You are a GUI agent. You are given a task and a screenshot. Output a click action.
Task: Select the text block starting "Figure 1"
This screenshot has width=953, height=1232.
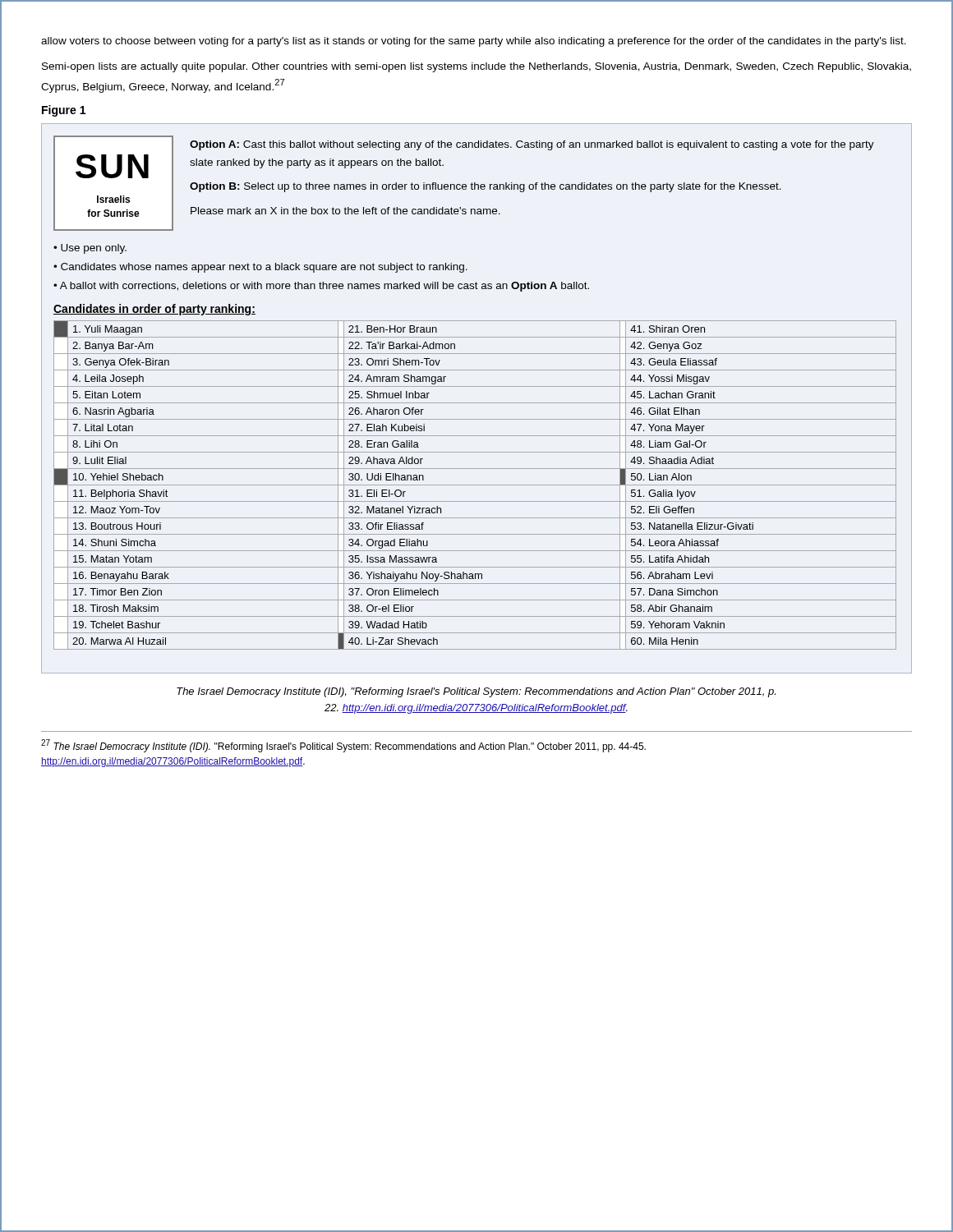pyautogui.click(x=63, y=110)
